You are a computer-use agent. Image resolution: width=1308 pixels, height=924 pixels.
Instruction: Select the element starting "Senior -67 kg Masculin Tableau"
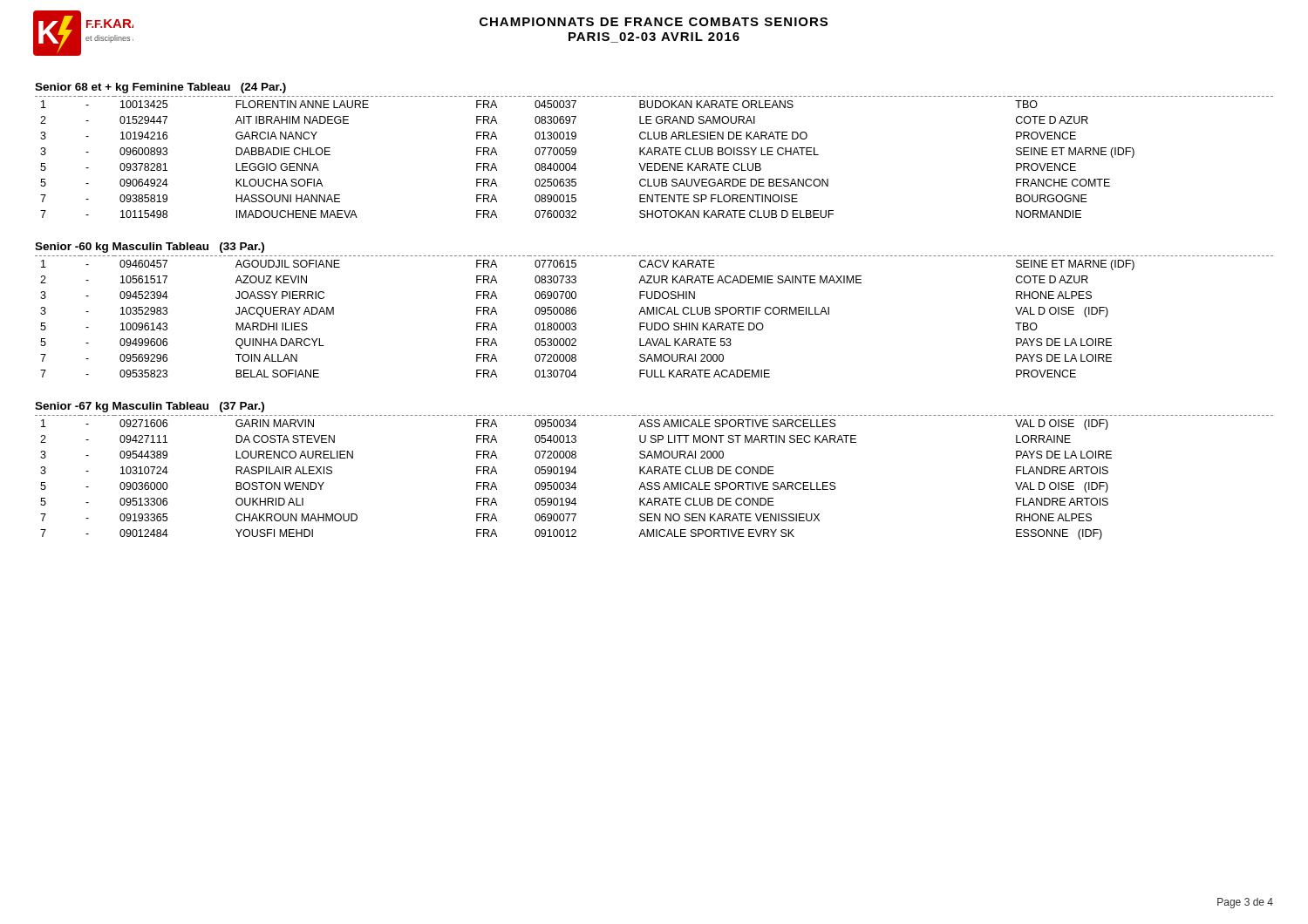coord(150,406)
